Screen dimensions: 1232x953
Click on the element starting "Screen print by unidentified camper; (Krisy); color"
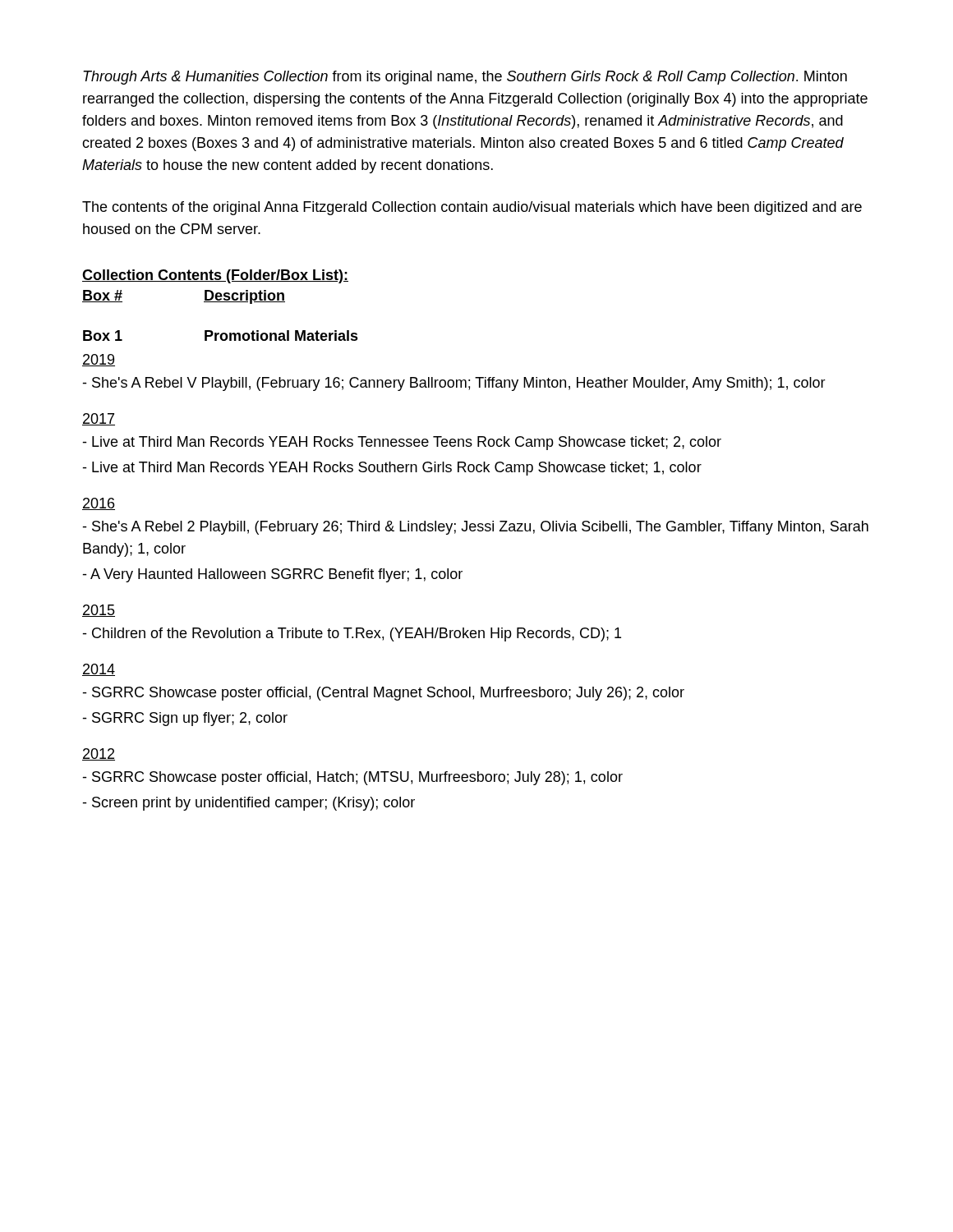coord(249,802)
